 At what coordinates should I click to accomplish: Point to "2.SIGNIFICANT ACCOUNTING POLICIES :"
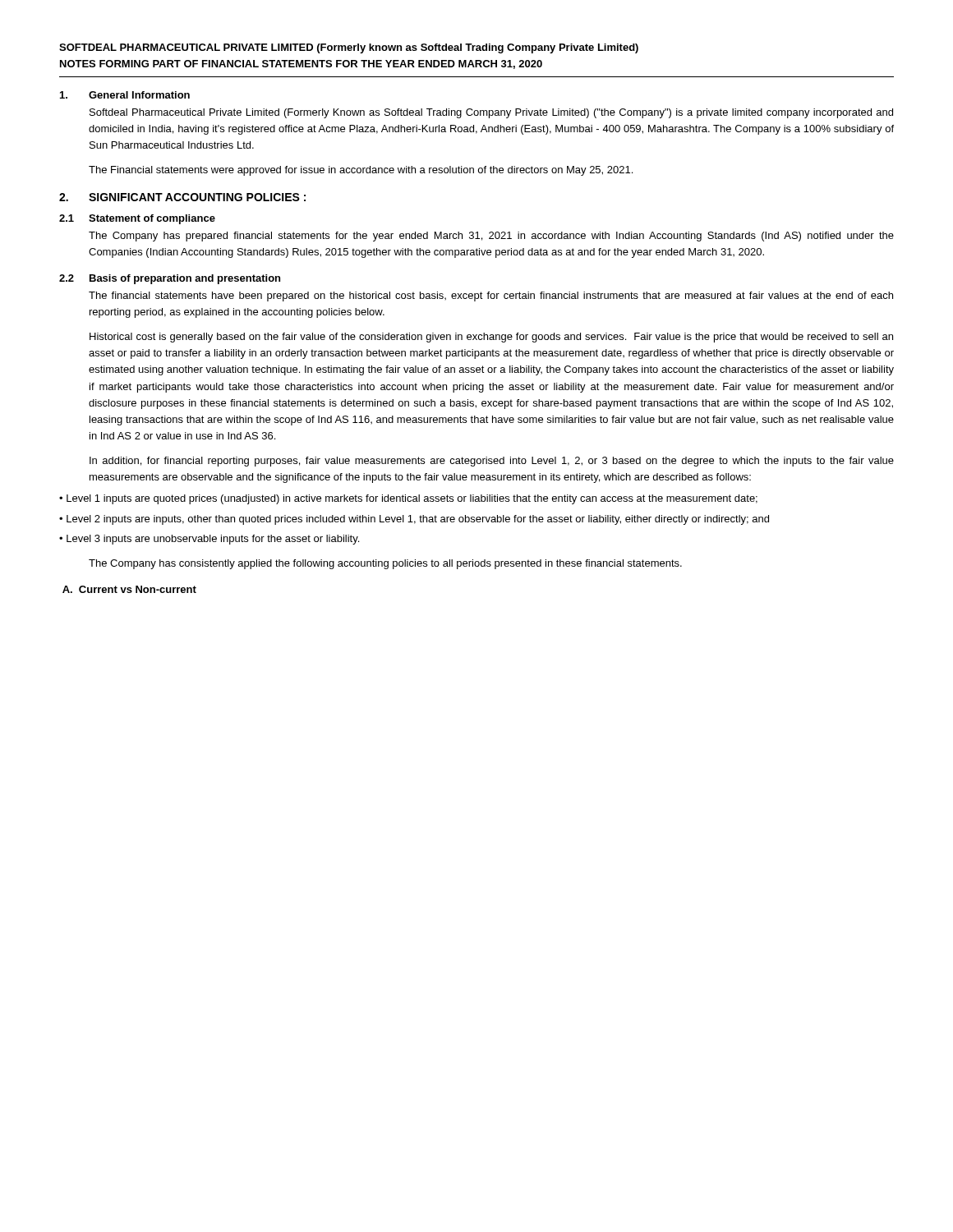coord(183,197)
